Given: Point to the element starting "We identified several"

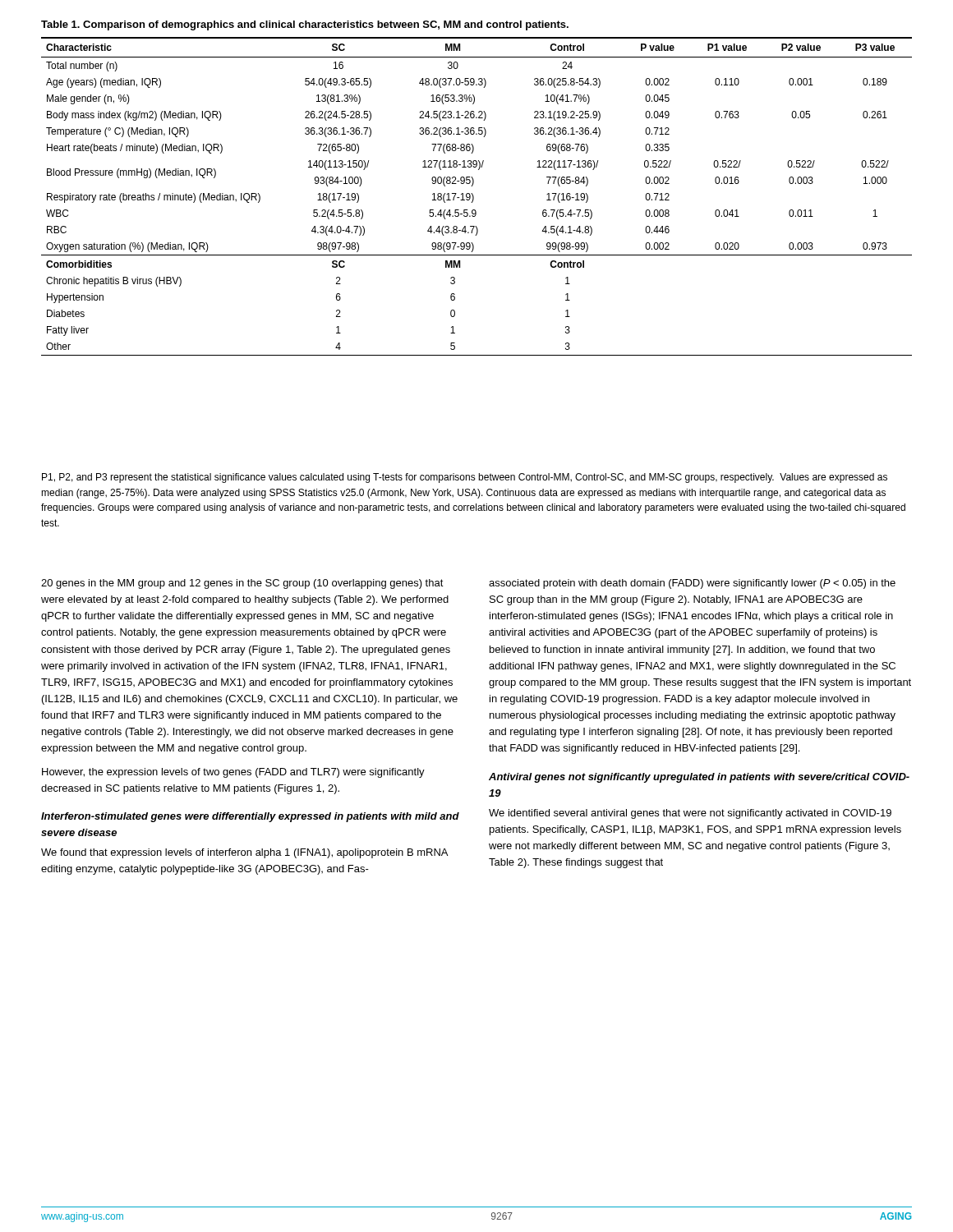Looking at the screenshot, I should point(700,838).
